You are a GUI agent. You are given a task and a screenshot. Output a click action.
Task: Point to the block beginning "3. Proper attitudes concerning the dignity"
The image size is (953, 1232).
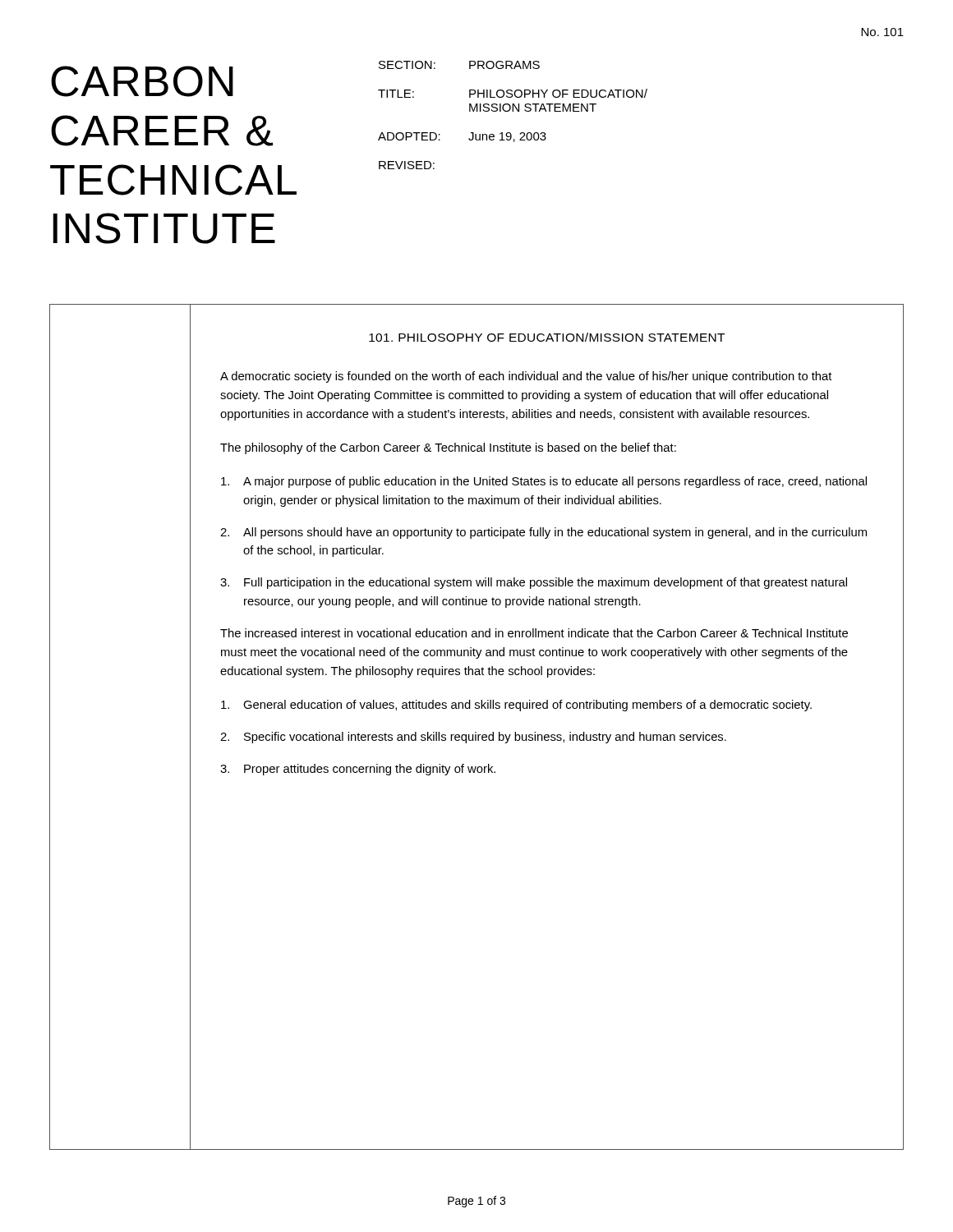tap(358, 770)
